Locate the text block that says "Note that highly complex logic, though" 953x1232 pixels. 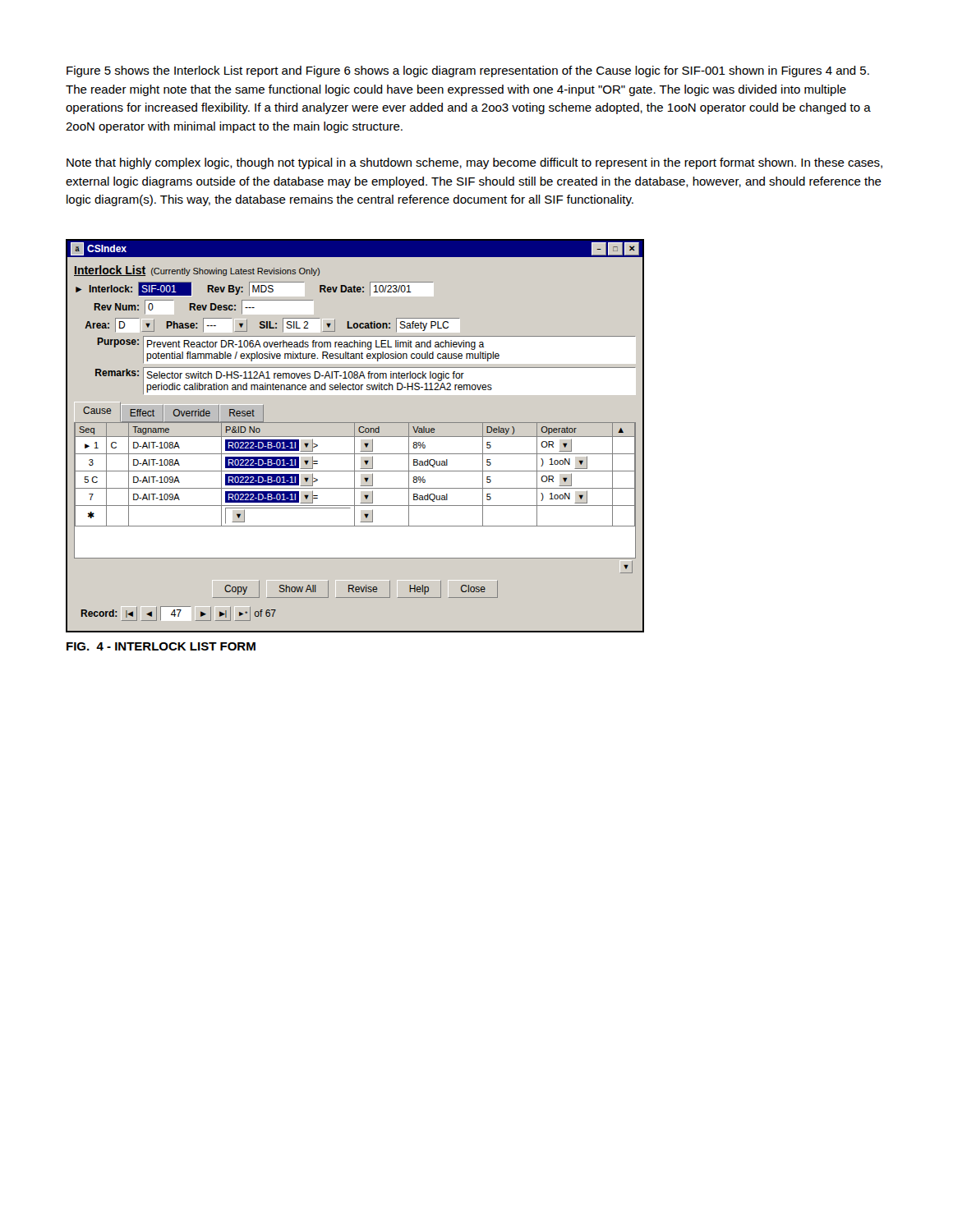(x=476, y=181)
